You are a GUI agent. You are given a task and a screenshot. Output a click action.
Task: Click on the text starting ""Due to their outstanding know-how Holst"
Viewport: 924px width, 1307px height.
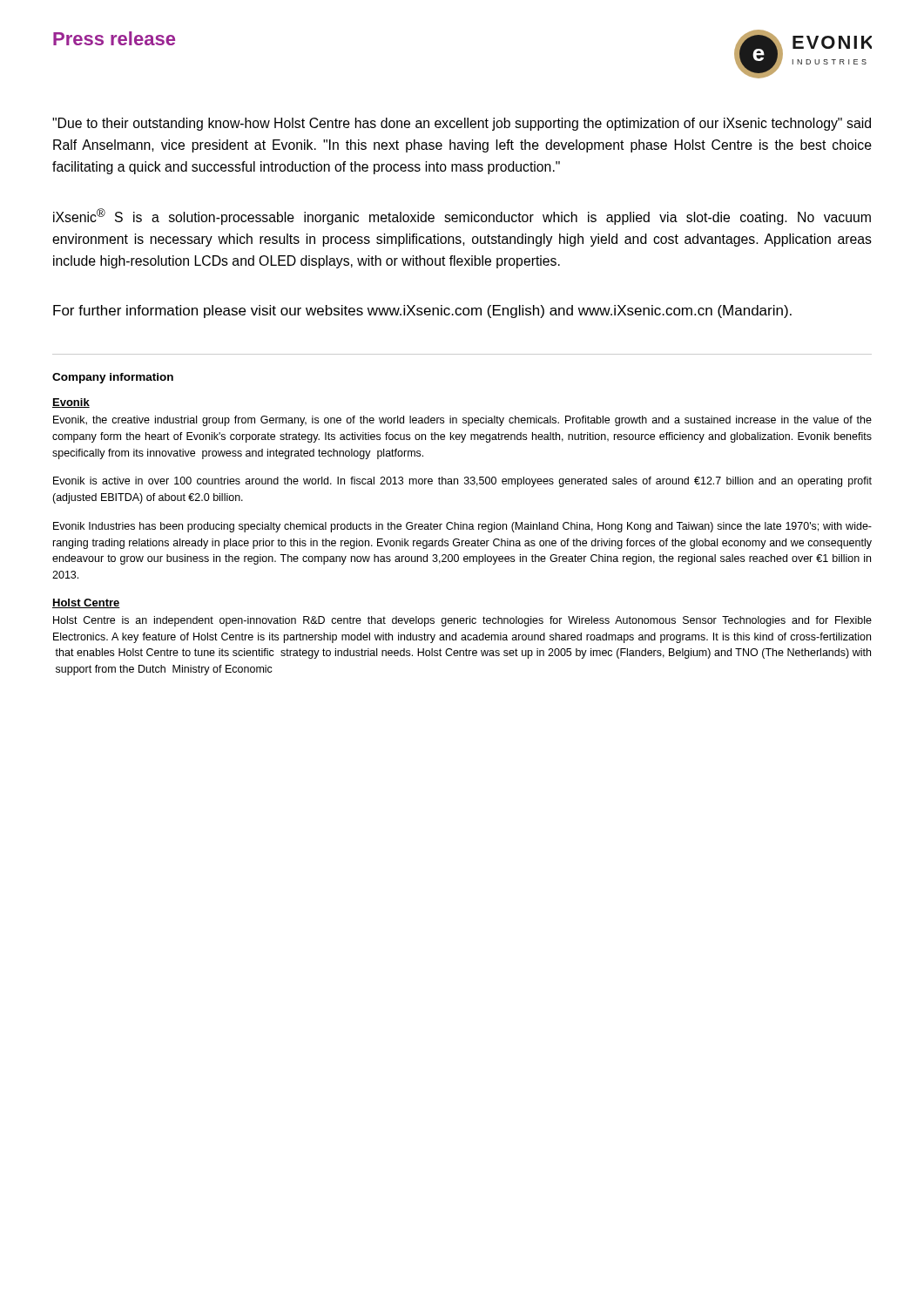click(x=462, y=145)
